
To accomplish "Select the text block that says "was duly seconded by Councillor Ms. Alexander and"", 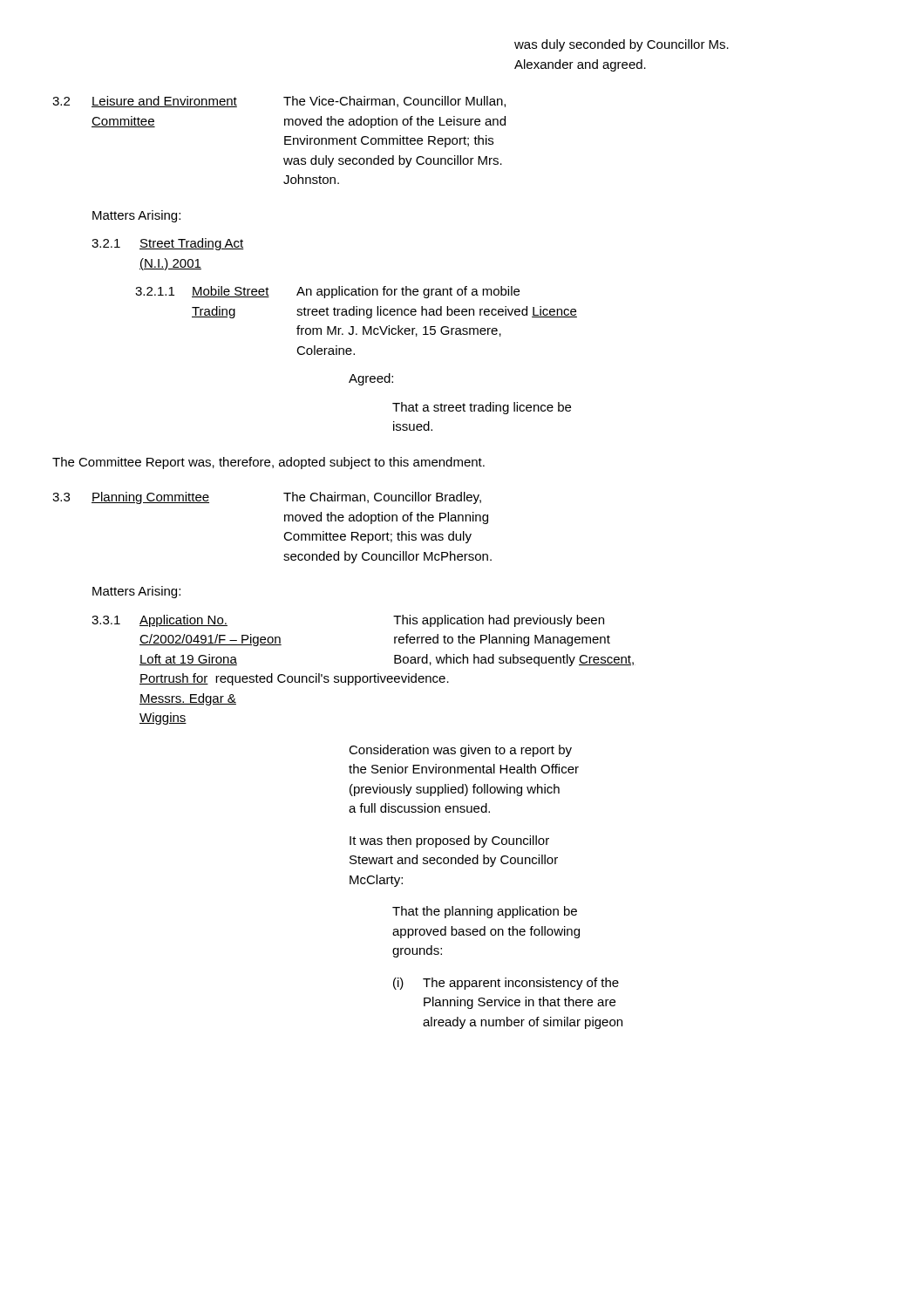I will (x=622, y=54).
